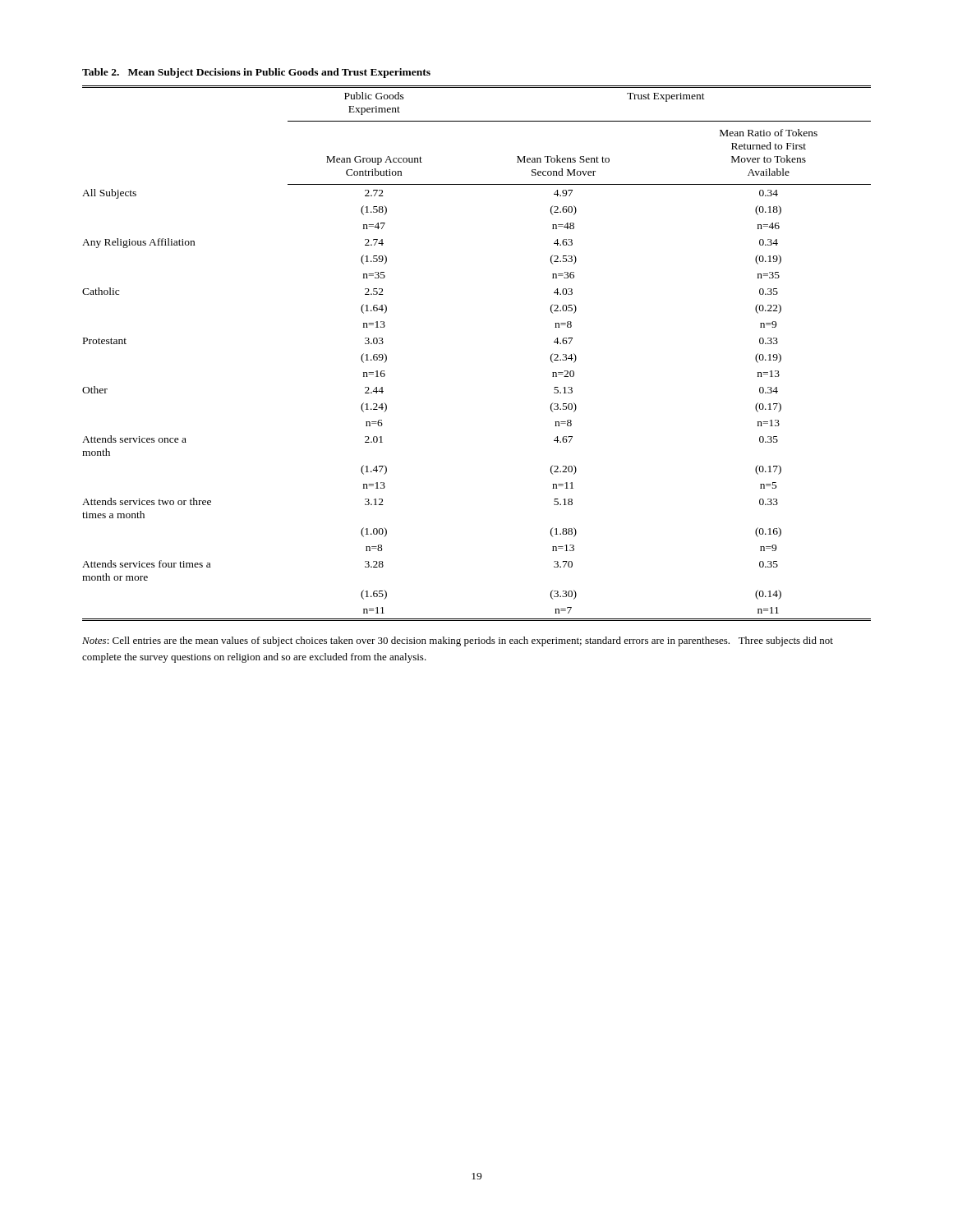Select the caption

(256, 72)
